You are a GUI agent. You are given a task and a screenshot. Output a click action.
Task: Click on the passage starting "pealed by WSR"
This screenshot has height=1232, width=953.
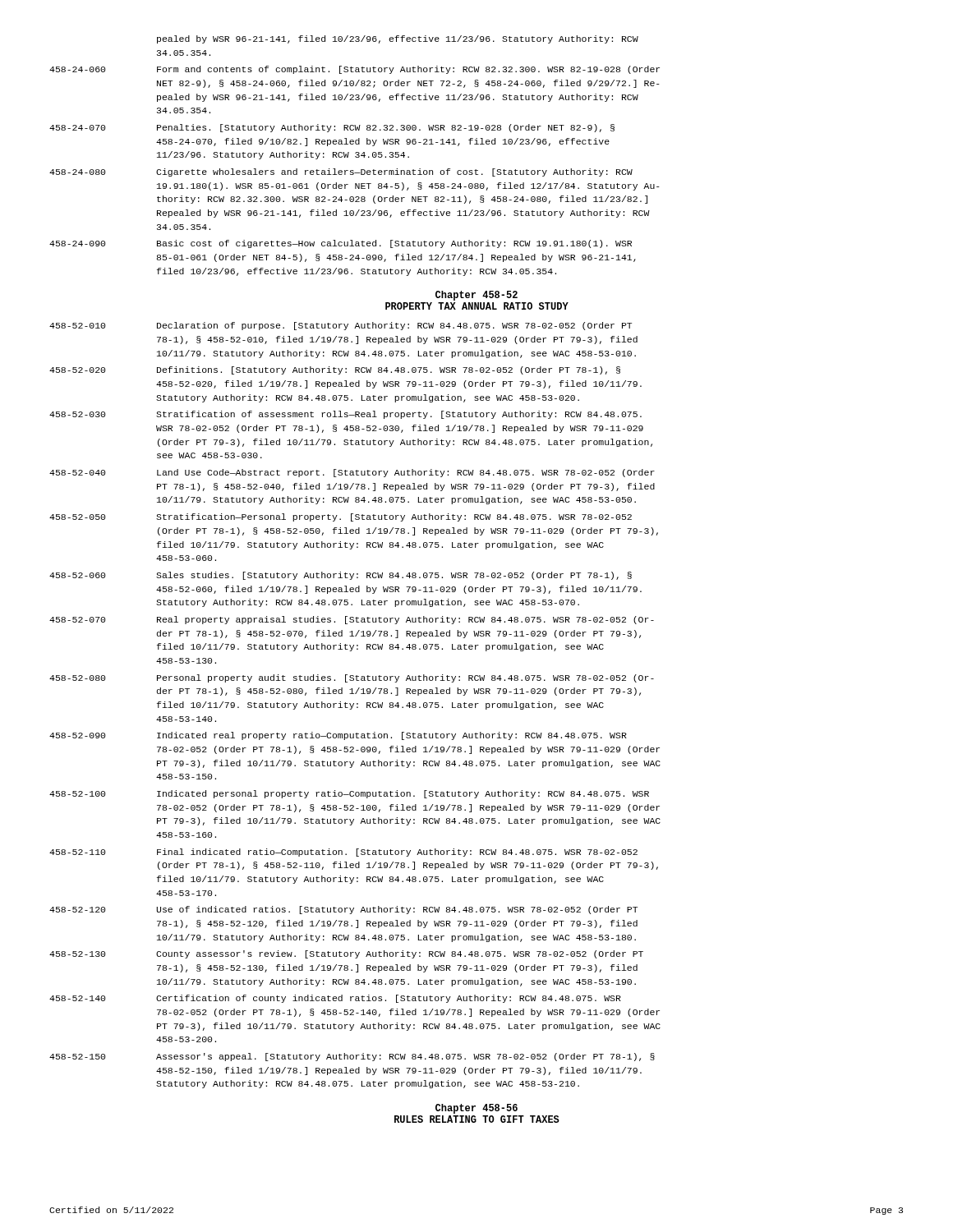tap(397, 46)
